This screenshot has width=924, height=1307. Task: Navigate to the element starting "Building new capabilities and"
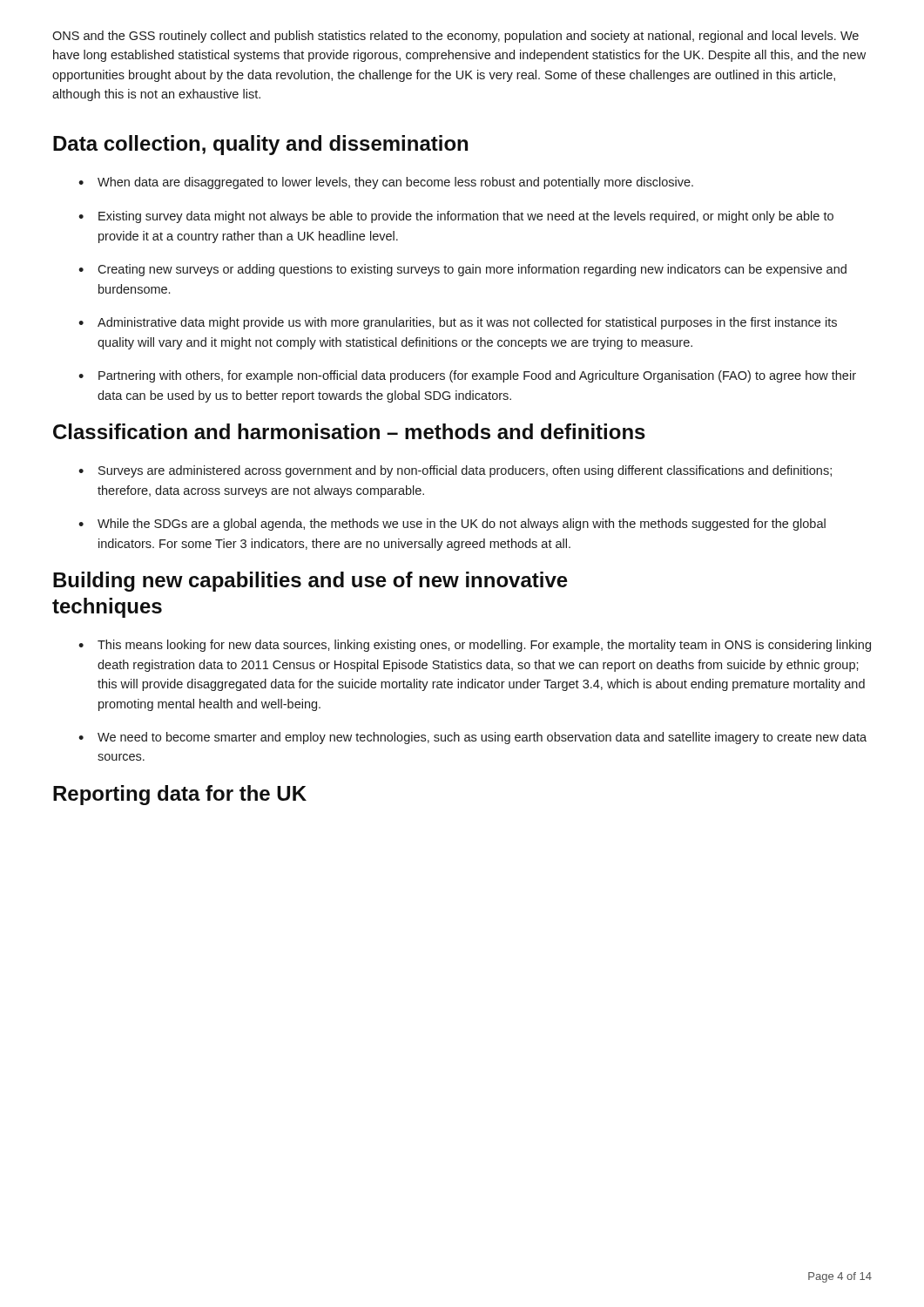(x=310, y=593)
